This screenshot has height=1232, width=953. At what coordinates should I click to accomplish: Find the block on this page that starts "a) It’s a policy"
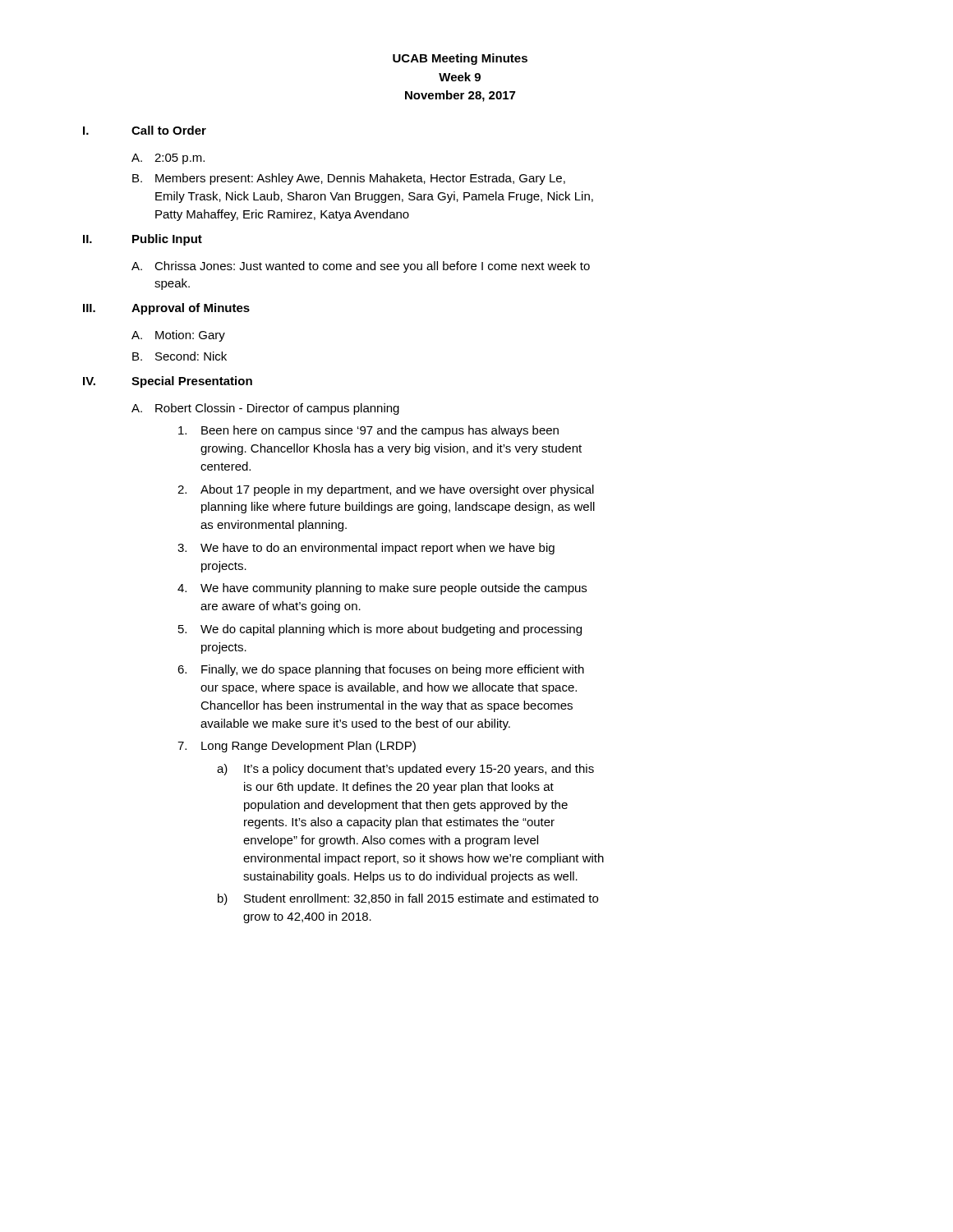point(411,822)
